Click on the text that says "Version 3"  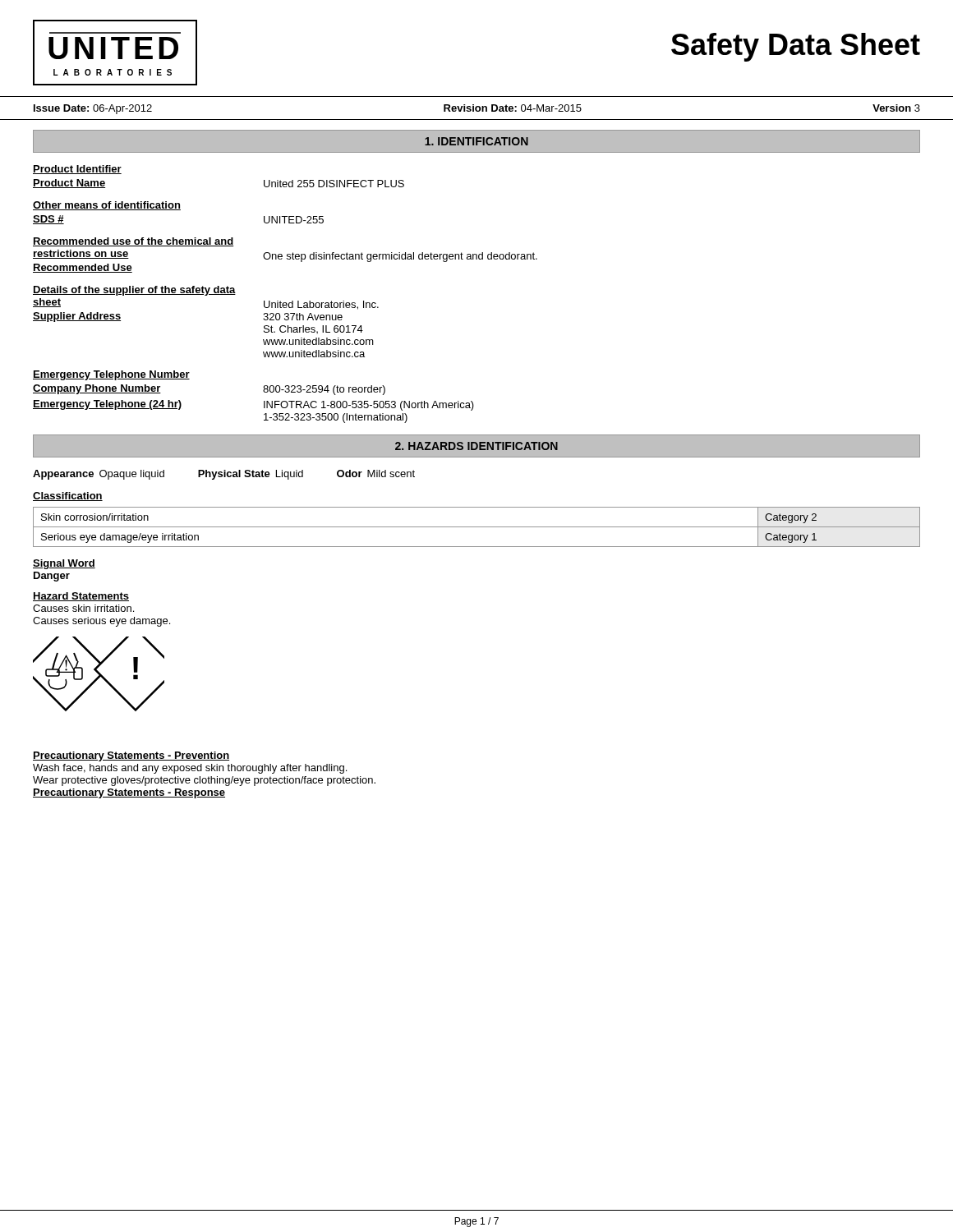896,108
